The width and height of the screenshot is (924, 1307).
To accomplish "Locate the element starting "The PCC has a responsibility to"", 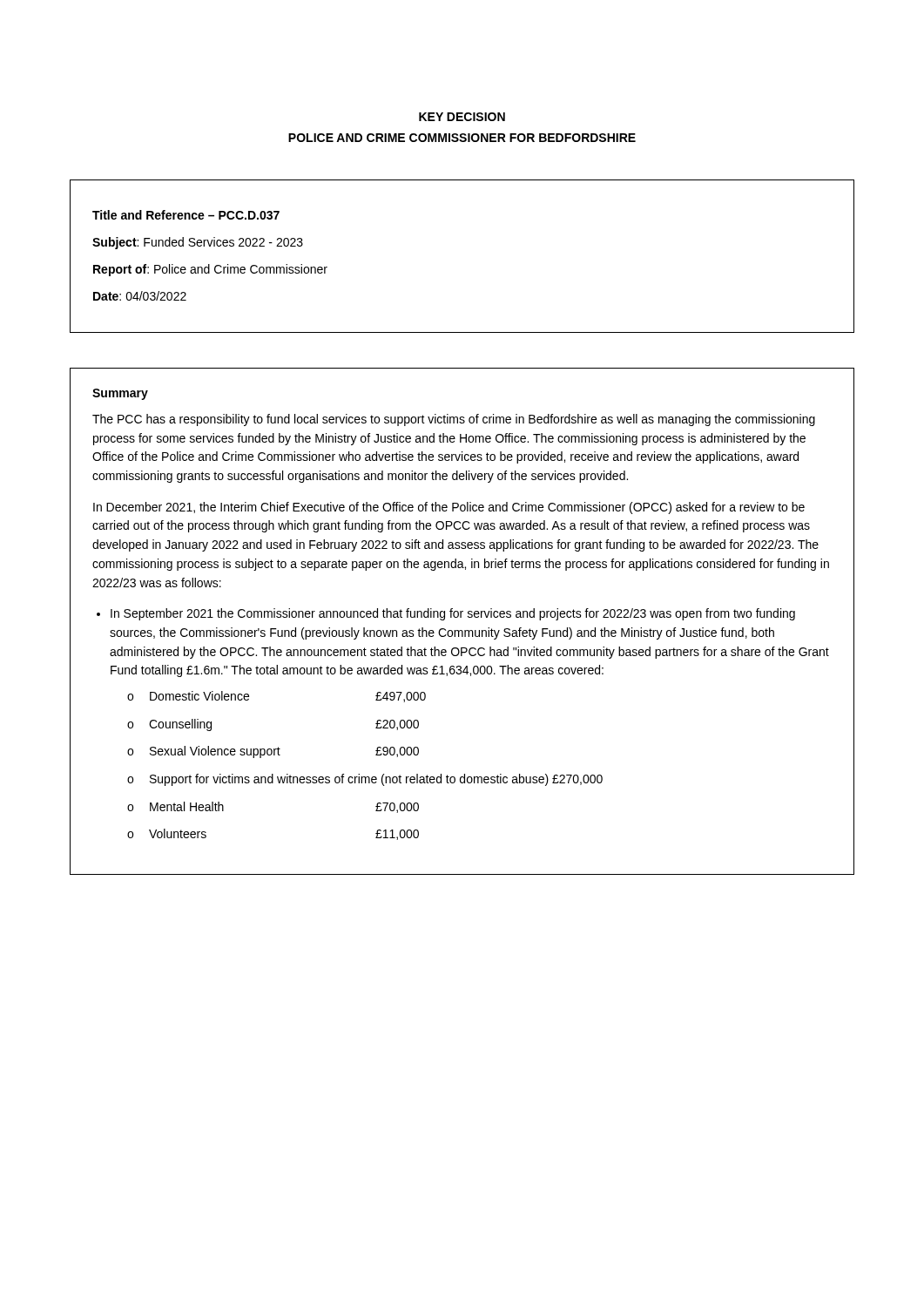I will (x=462, y=502).
